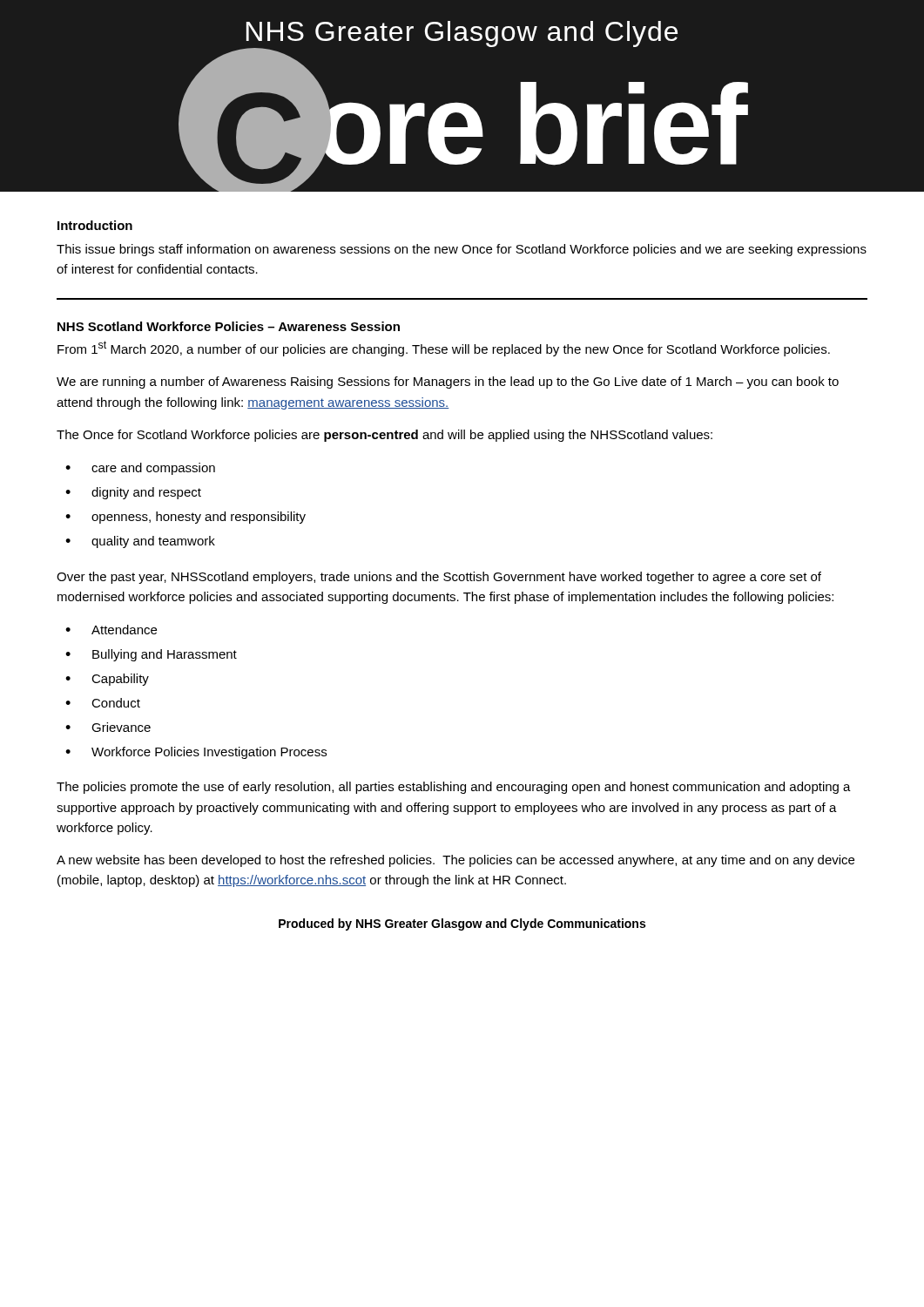Locate the list item that reads "•quality and teamwork"
This screenshot has height=1307, width=924.
tap(140, 542)
